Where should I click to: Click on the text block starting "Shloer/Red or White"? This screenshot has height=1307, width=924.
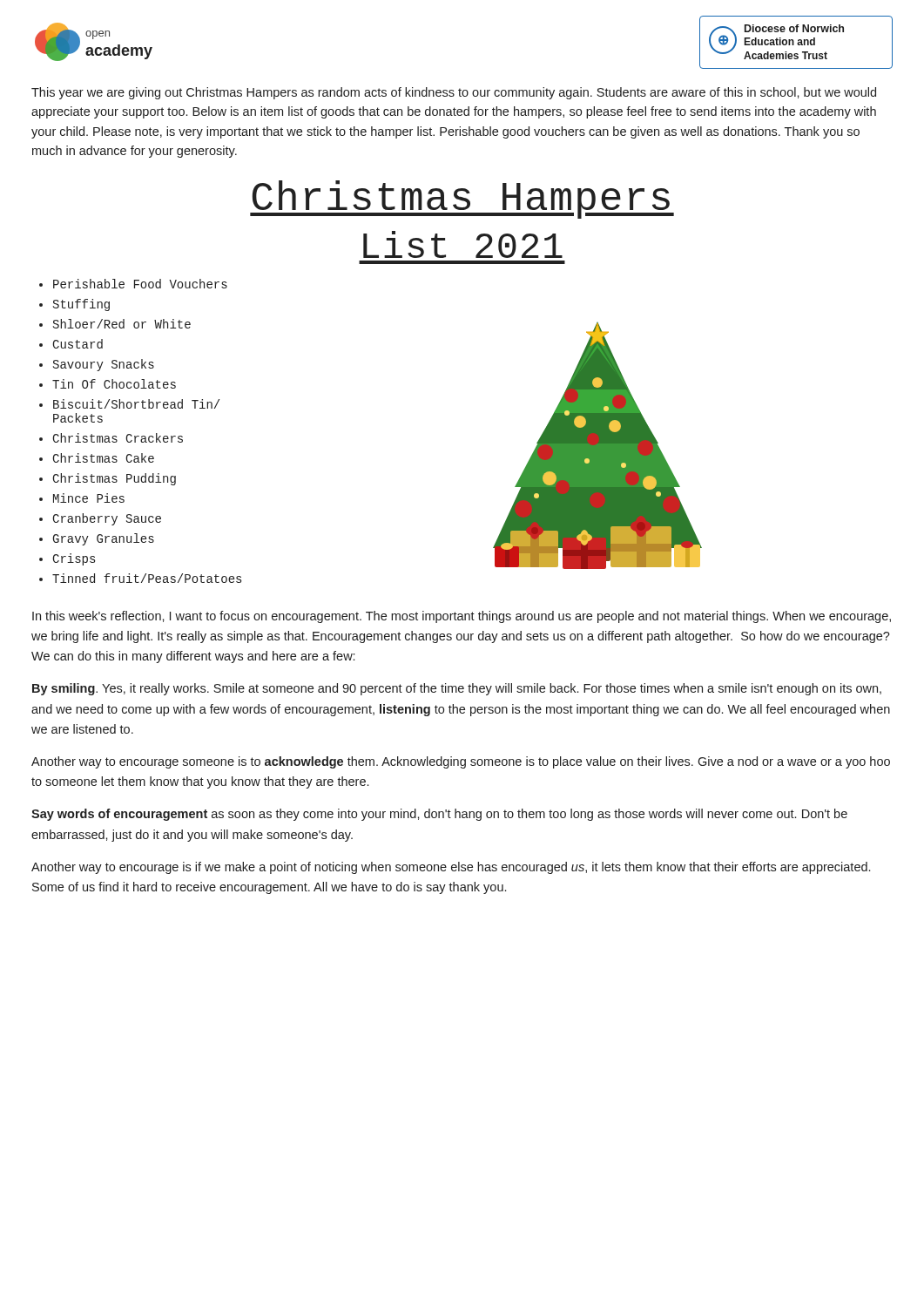[x=122, y=325]
